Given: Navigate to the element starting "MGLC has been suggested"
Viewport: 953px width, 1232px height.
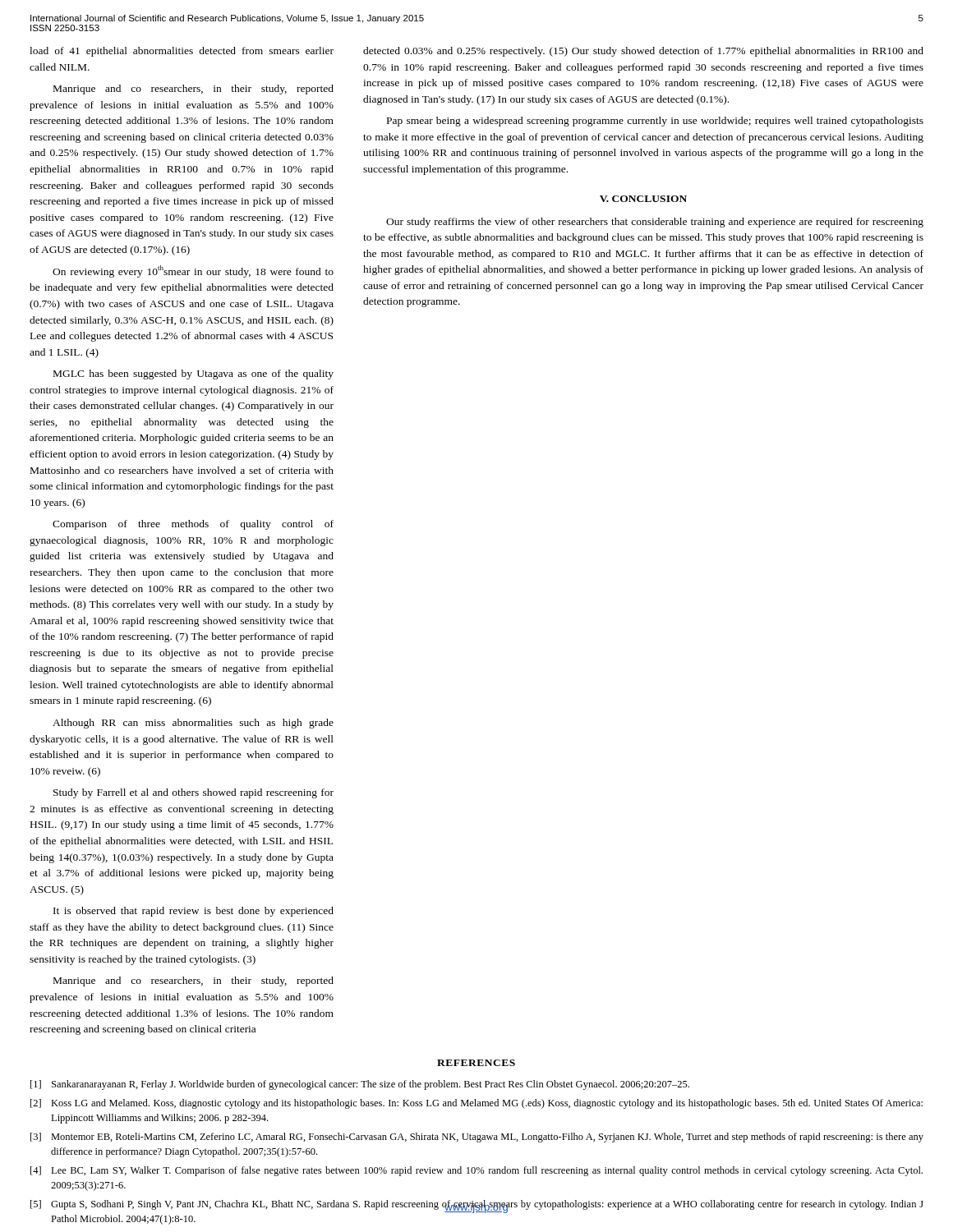Looking at the screenshot, I should point(182,438).
